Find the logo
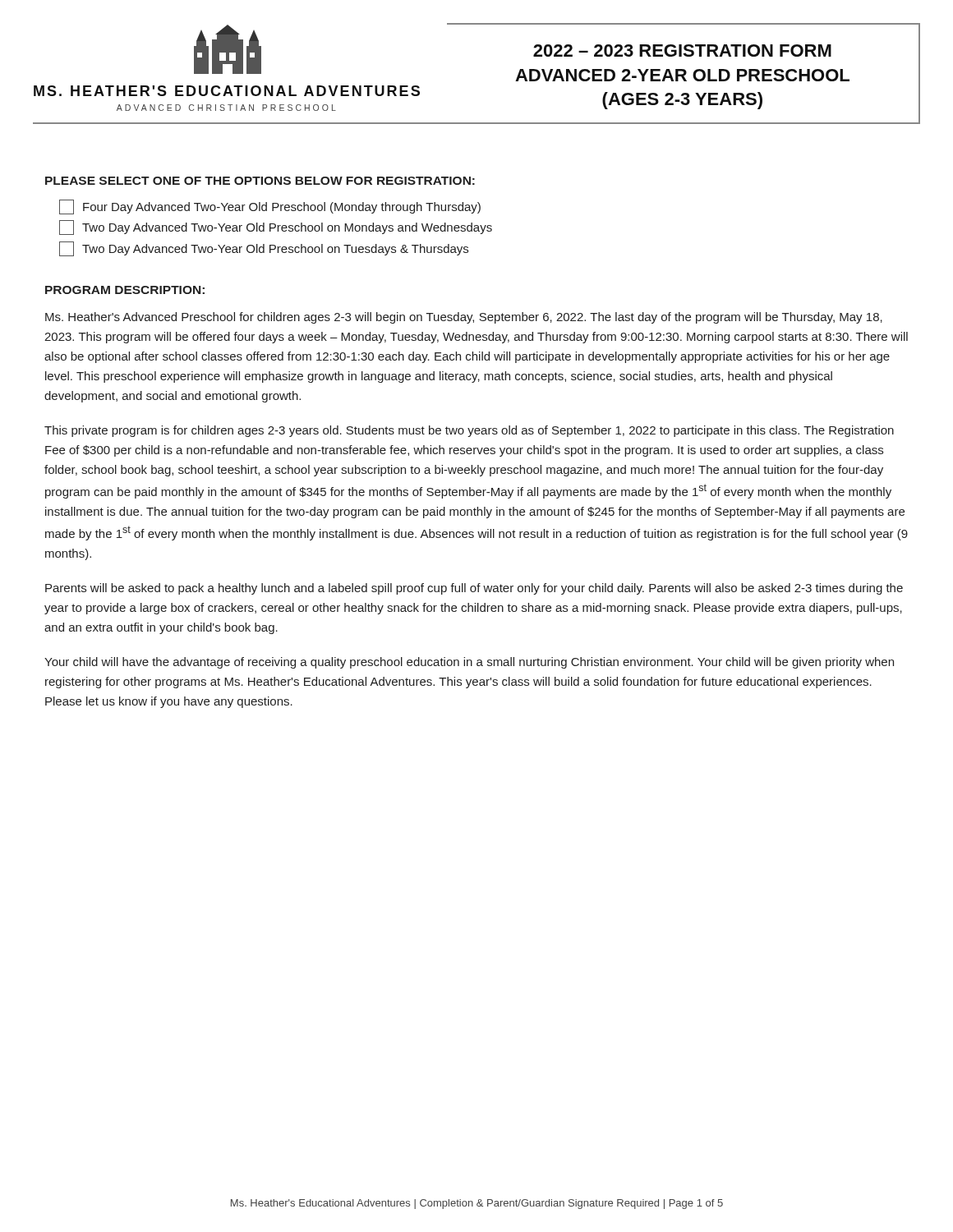The image size is (953, 1232). click(x=240, y=73)
